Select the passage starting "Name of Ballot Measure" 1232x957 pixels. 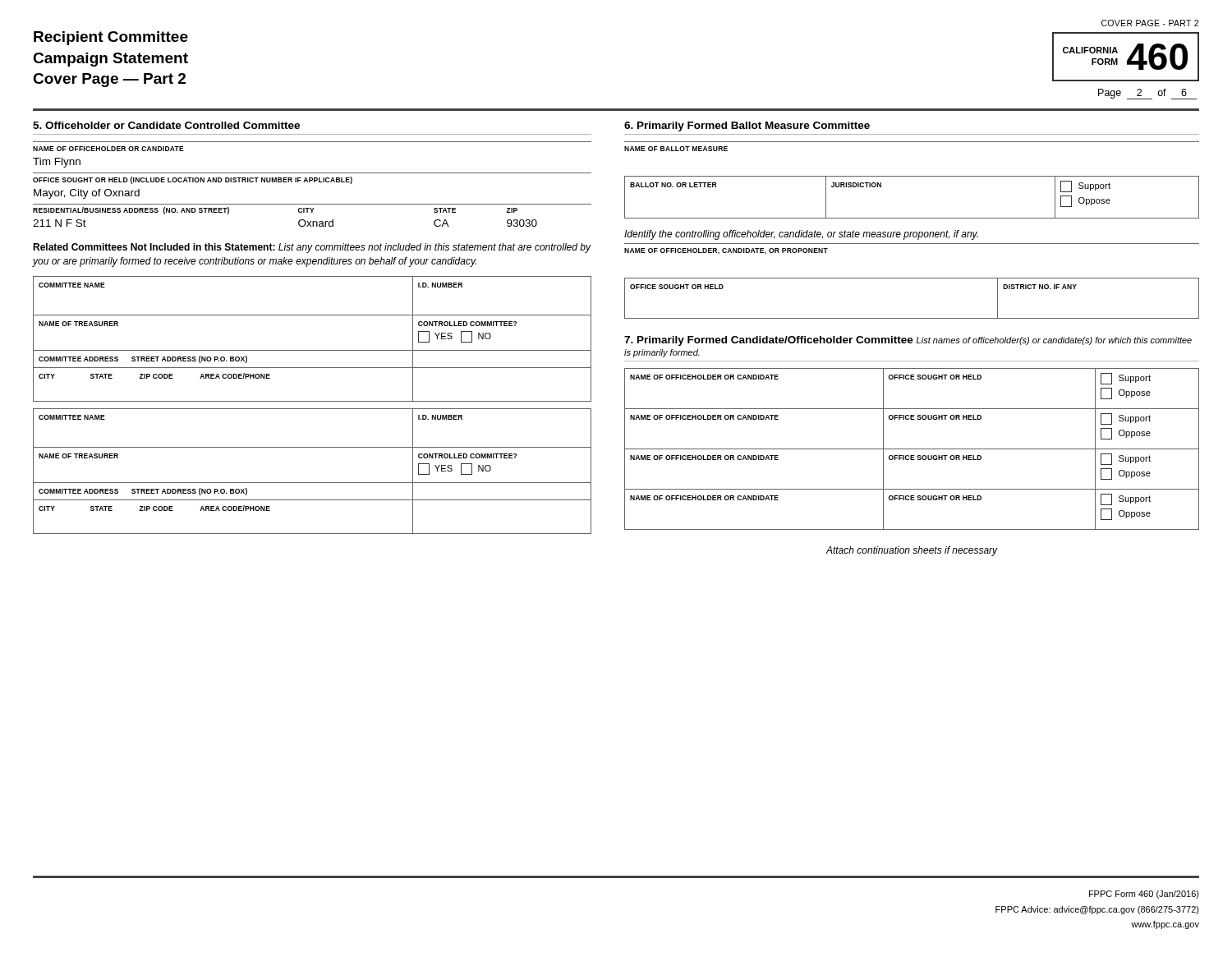676,149
